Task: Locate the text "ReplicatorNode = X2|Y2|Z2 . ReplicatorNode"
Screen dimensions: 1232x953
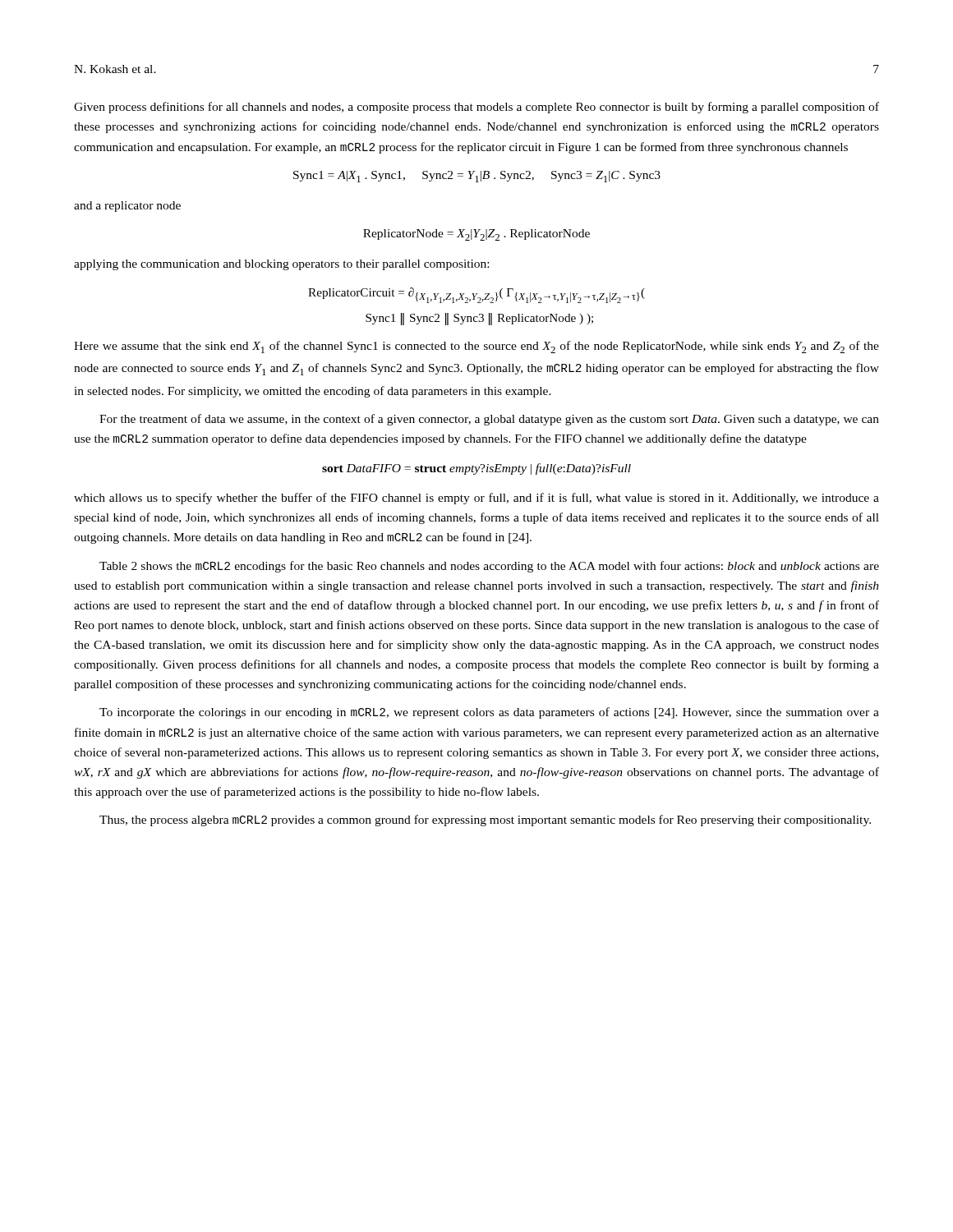Action: (x=476, y=235)
